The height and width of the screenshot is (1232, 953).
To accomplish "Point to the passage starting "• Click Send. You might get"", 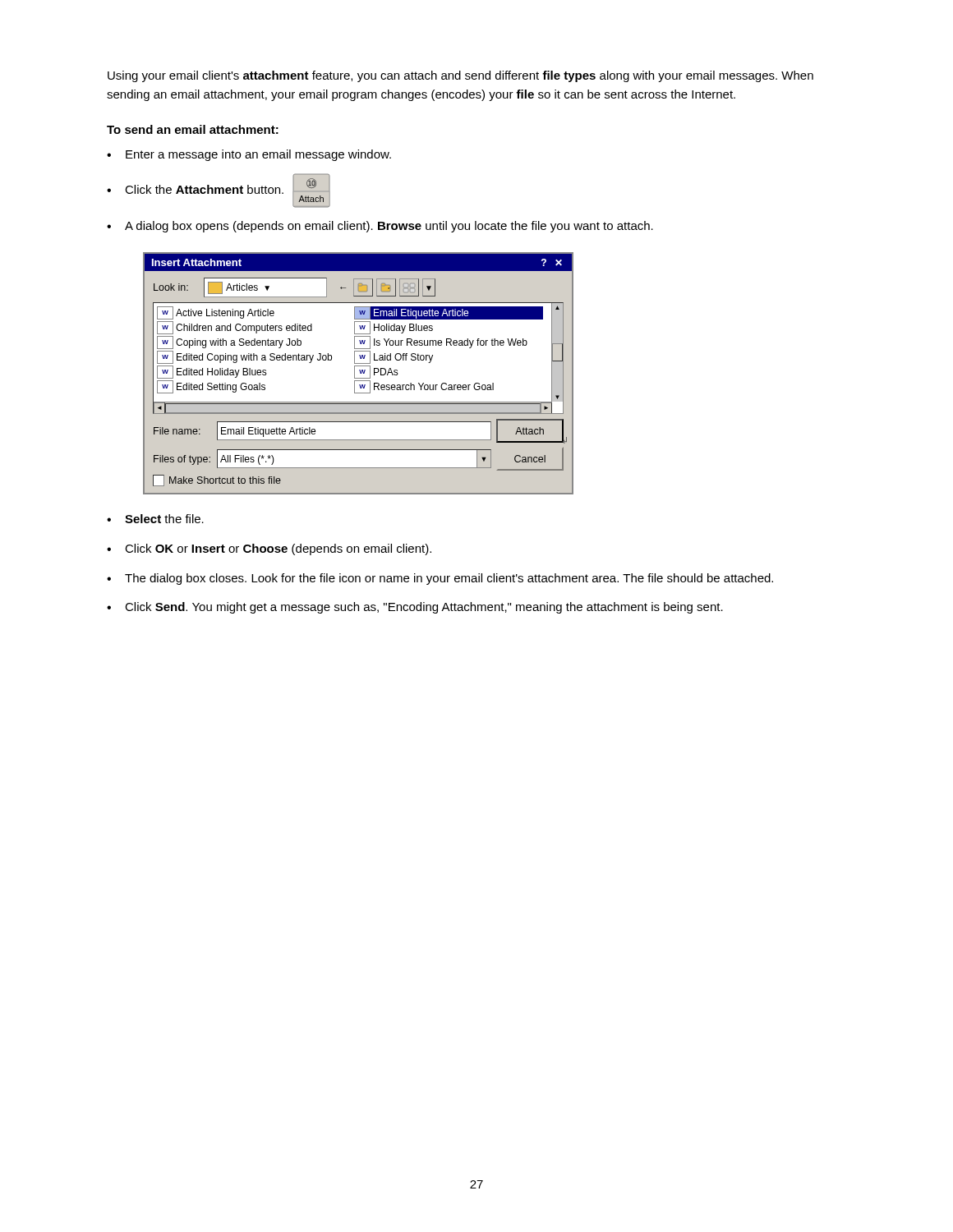I will pyautogui.click(x=476, y=608).
